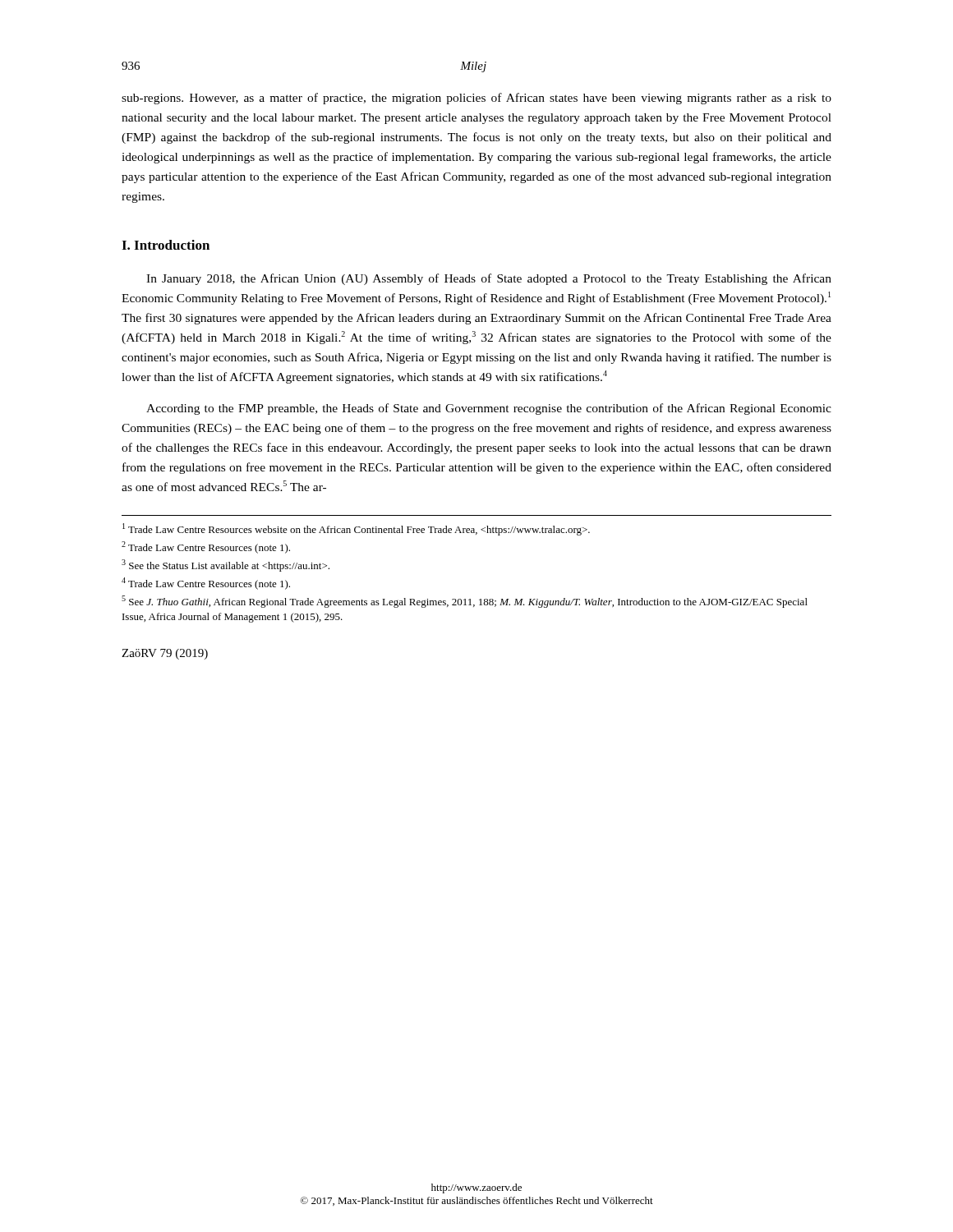This screenshot has height=1232, width=953.
Task: Where is the passage that starts "2 Trade Law Centre Resources"?
Action: point(206,547)
